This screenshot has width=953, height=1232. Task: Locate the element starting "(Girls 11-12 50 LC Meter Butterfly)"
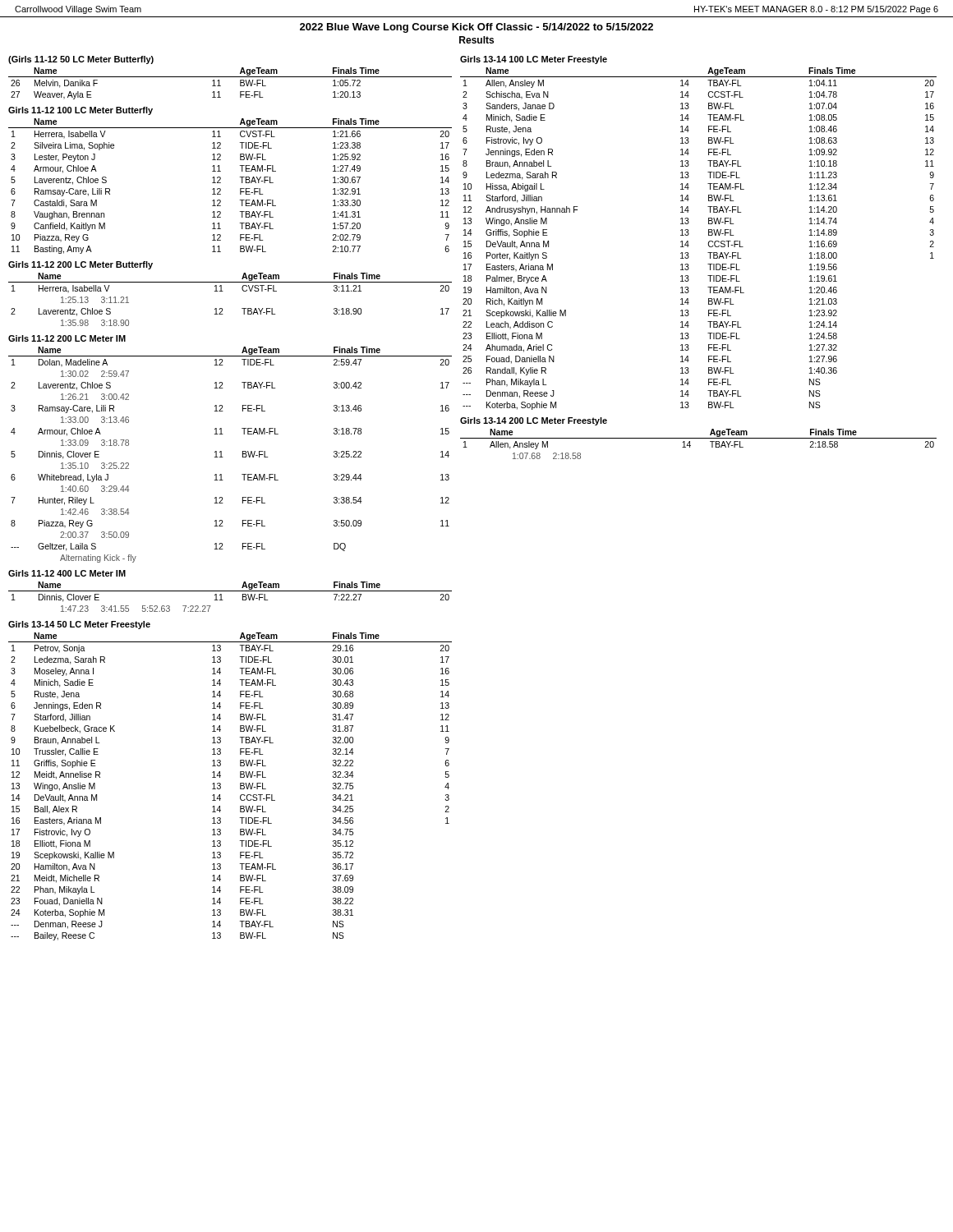pyautogui.click(x=81, y=59)
